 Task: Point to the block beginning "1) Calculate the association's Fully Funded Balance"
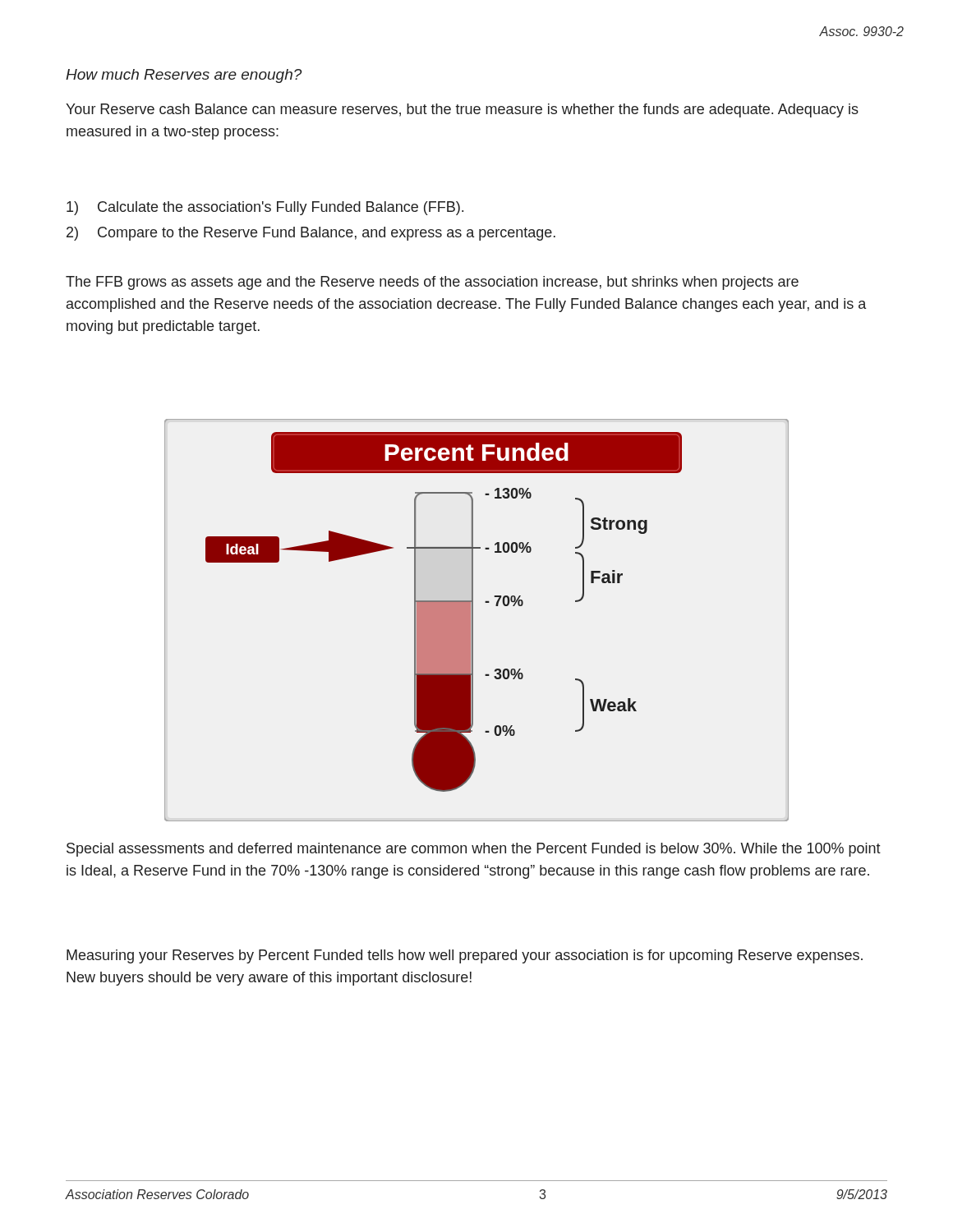pos(265,207)
